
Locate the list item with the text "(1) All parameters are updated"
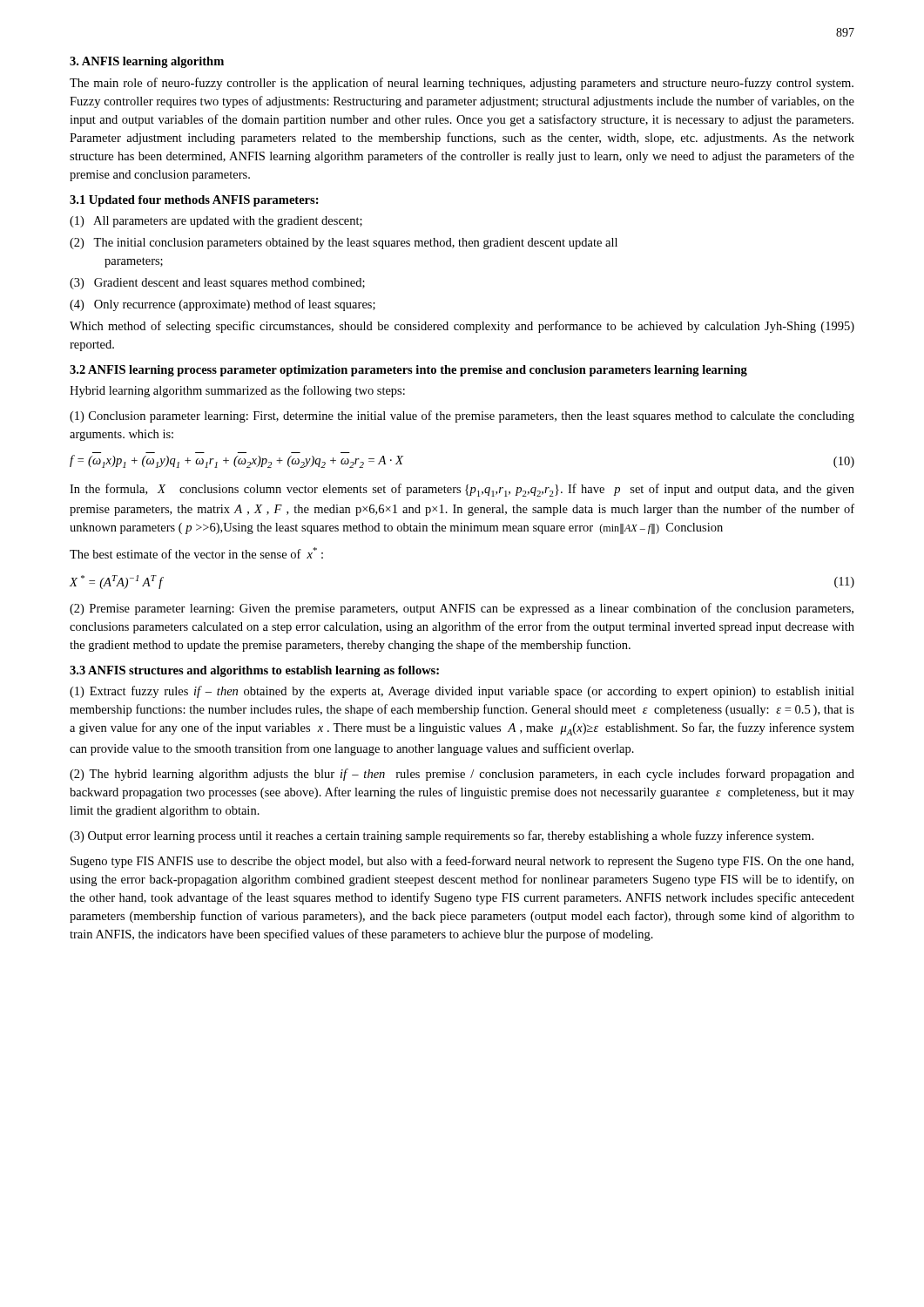[x=216, y=221]
